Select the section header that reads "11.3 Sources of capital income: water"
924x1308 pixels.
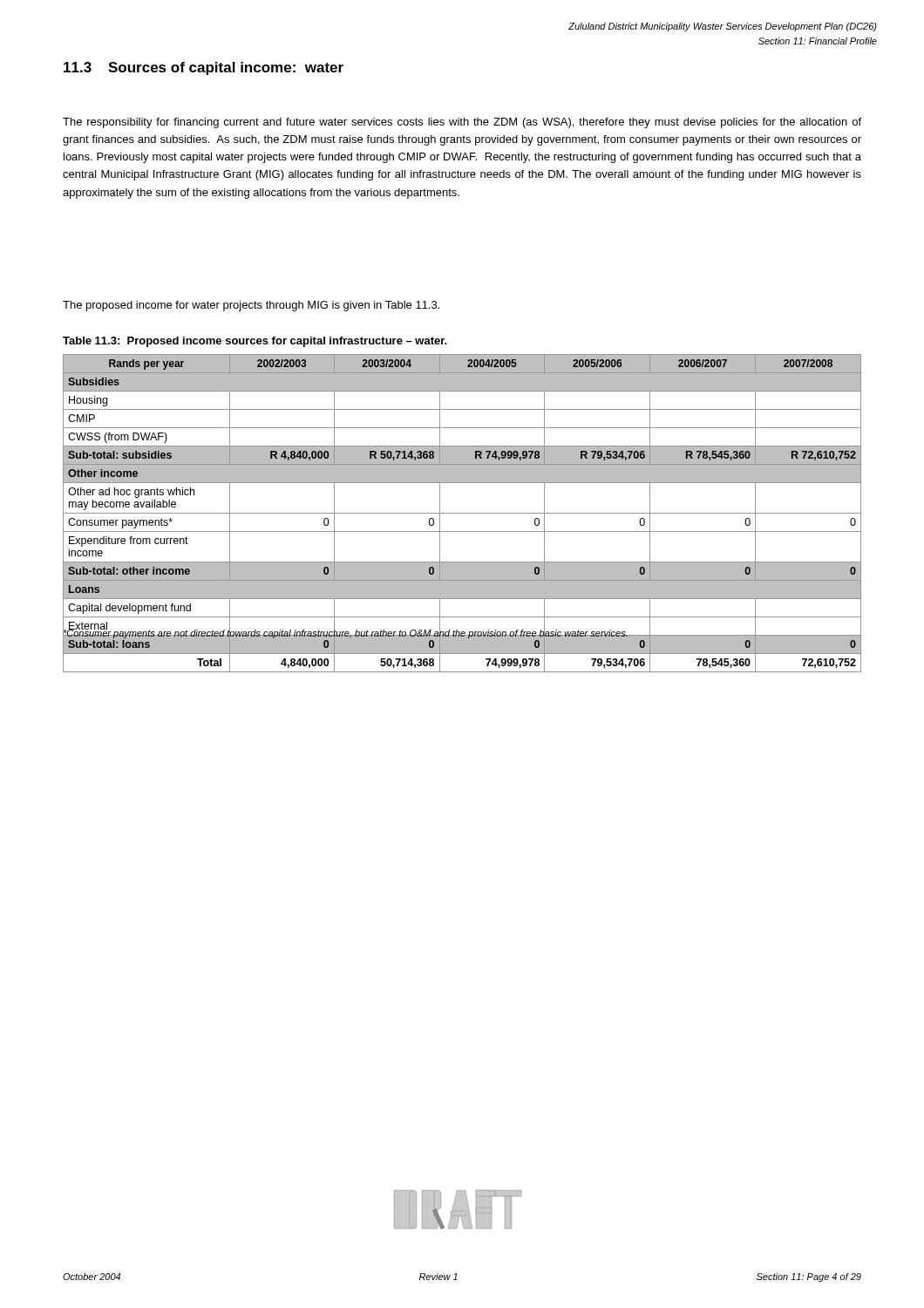(203, 68)
